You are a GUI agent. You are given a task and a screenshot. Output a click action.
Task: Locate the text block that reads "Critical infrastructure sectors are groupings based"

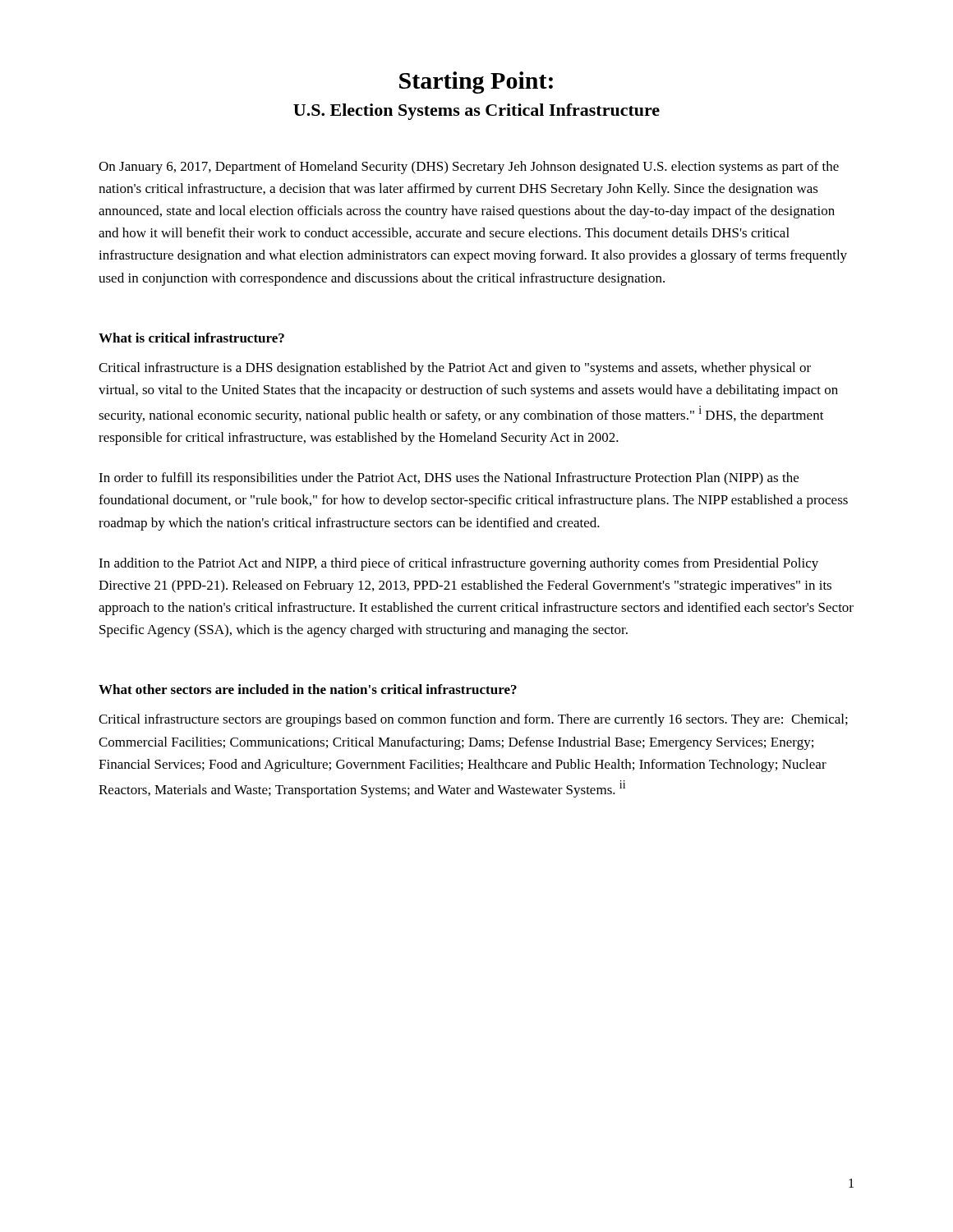[x=474, y=754]
